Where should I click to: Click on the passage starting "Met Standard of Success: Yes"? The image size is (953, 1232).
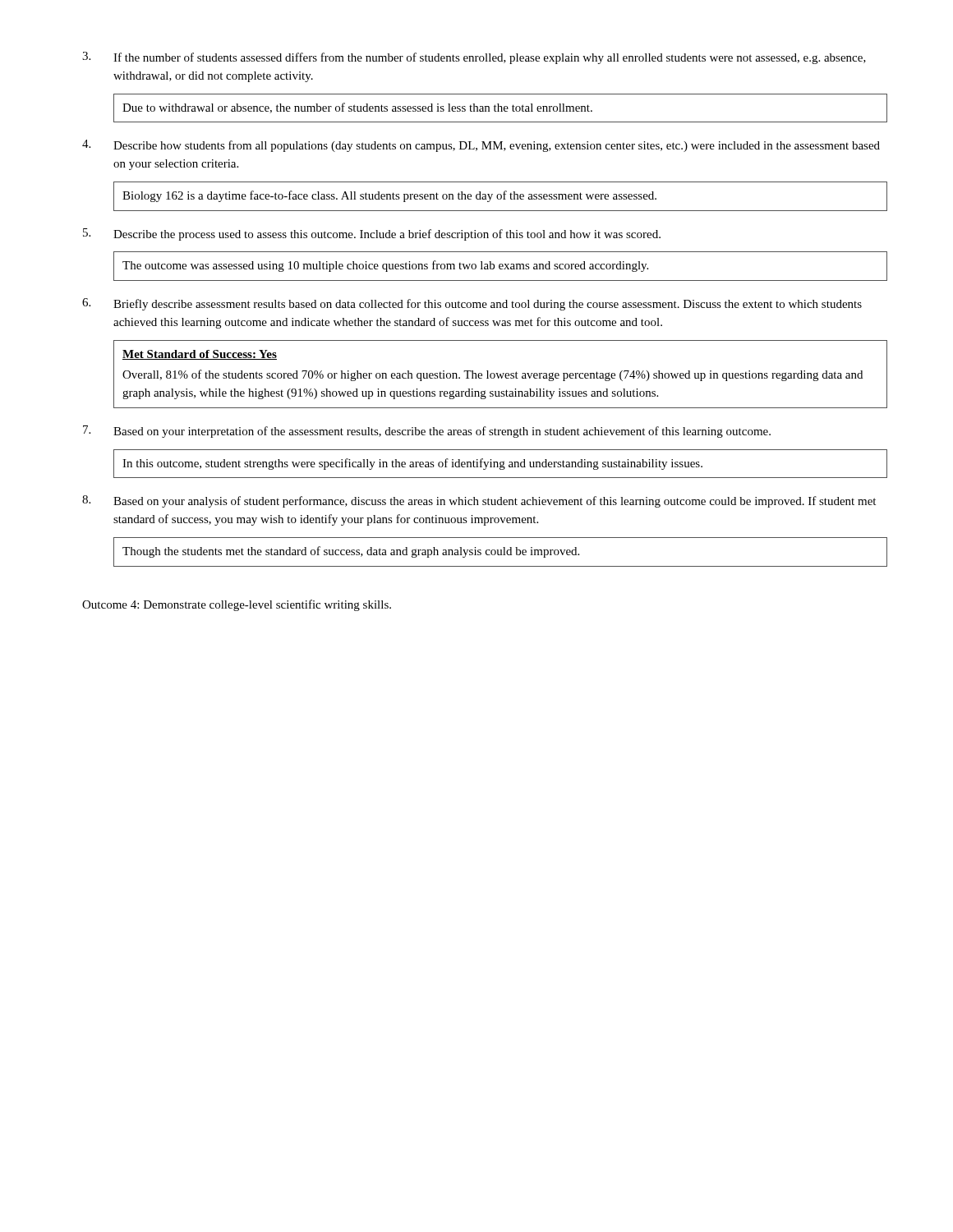pos(500,374)
